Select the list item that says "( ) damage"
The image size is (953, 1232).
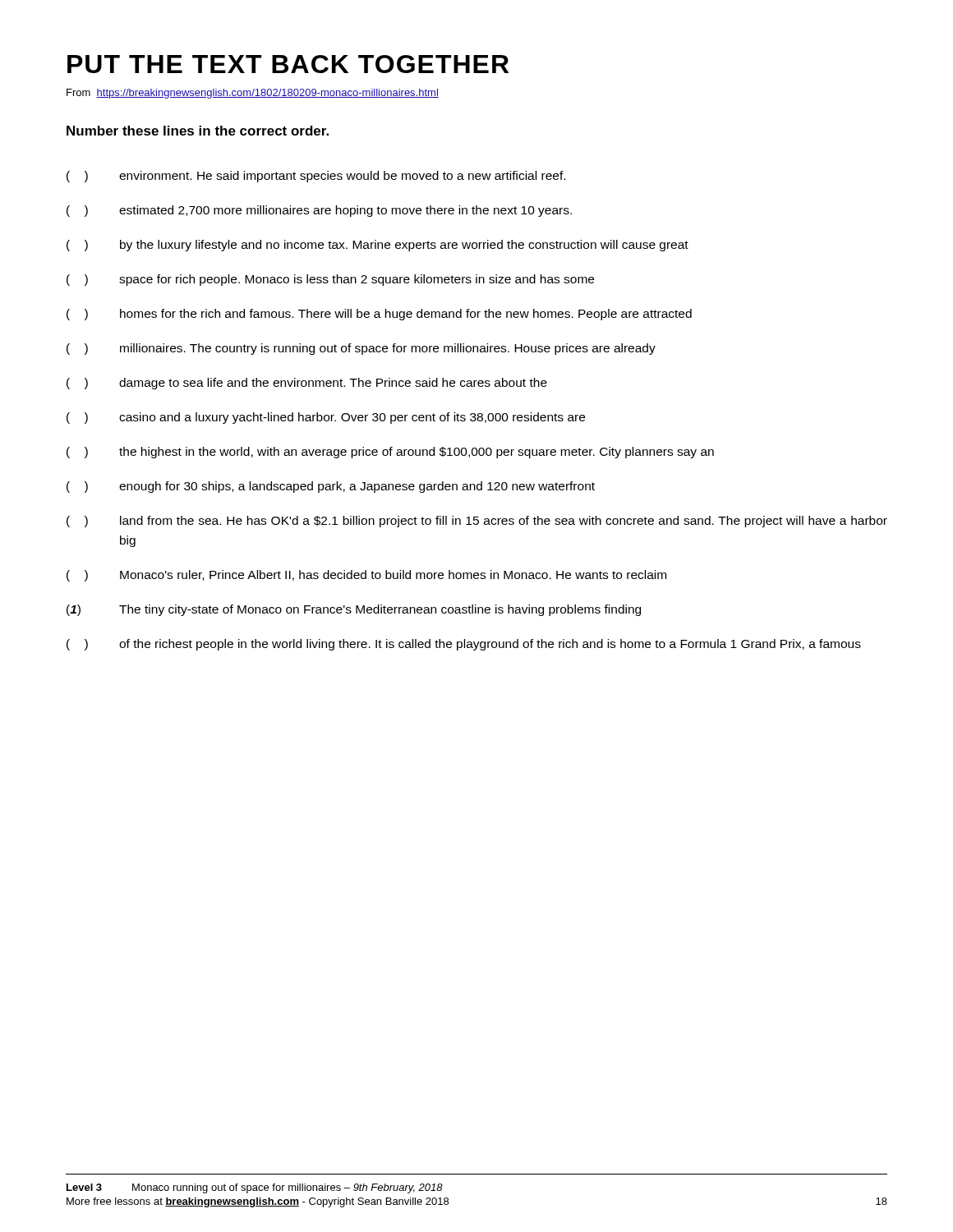tap(476, 383)
